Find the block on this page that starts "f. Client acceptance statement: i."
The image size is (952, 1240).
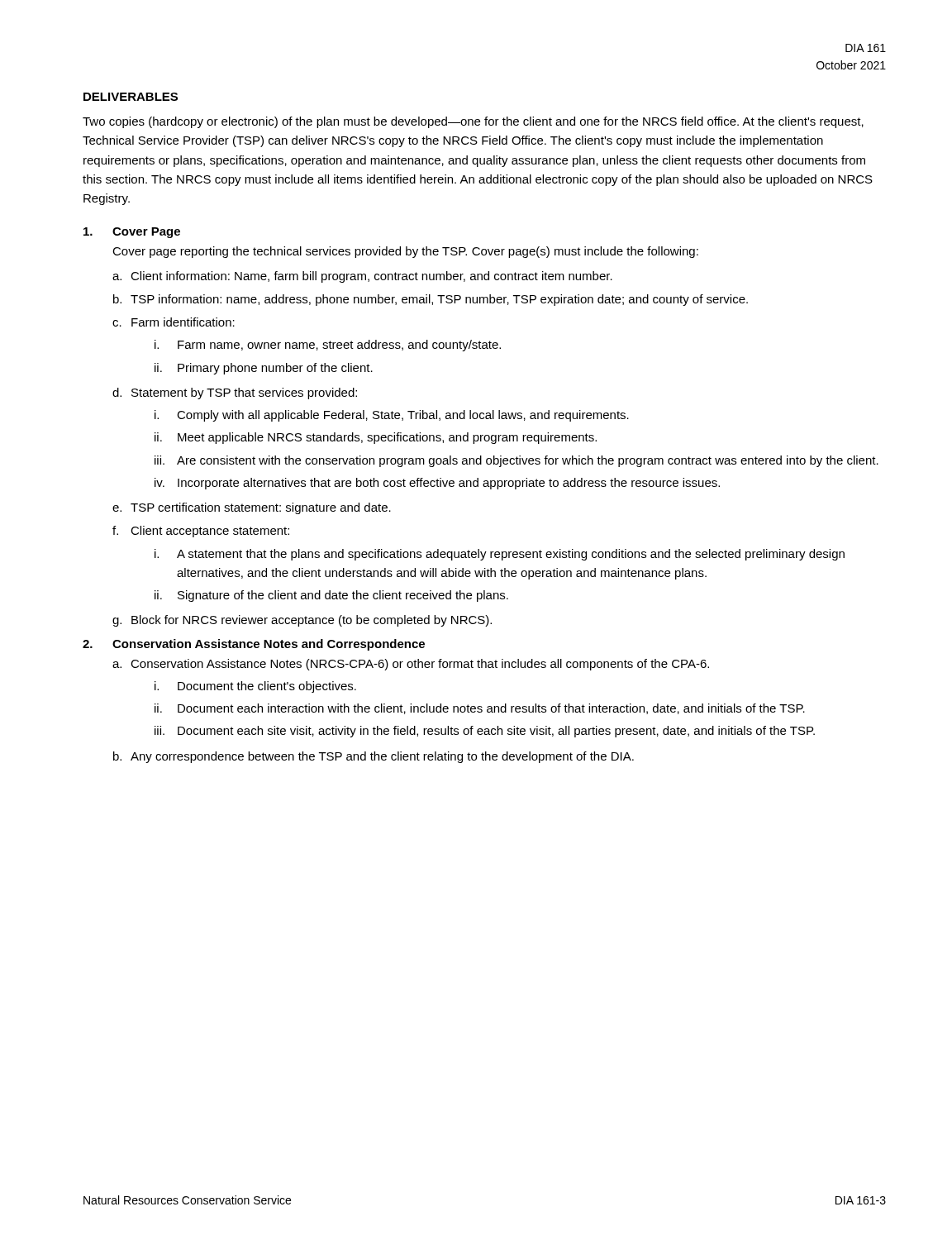tap(499, 564)
